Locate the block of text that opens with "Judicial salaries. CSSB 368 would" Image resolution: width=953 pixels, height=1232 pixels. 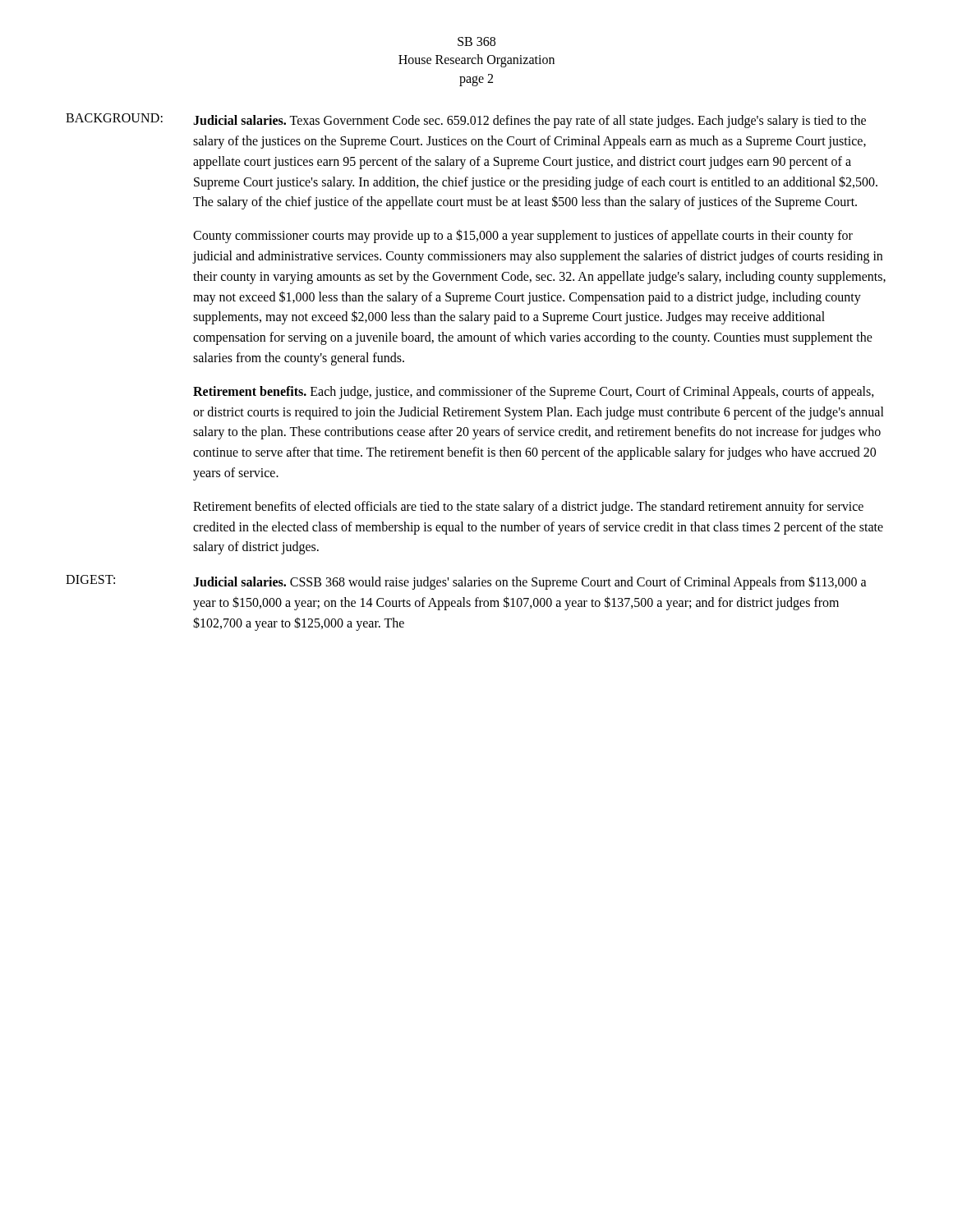[x=540, y=603]
